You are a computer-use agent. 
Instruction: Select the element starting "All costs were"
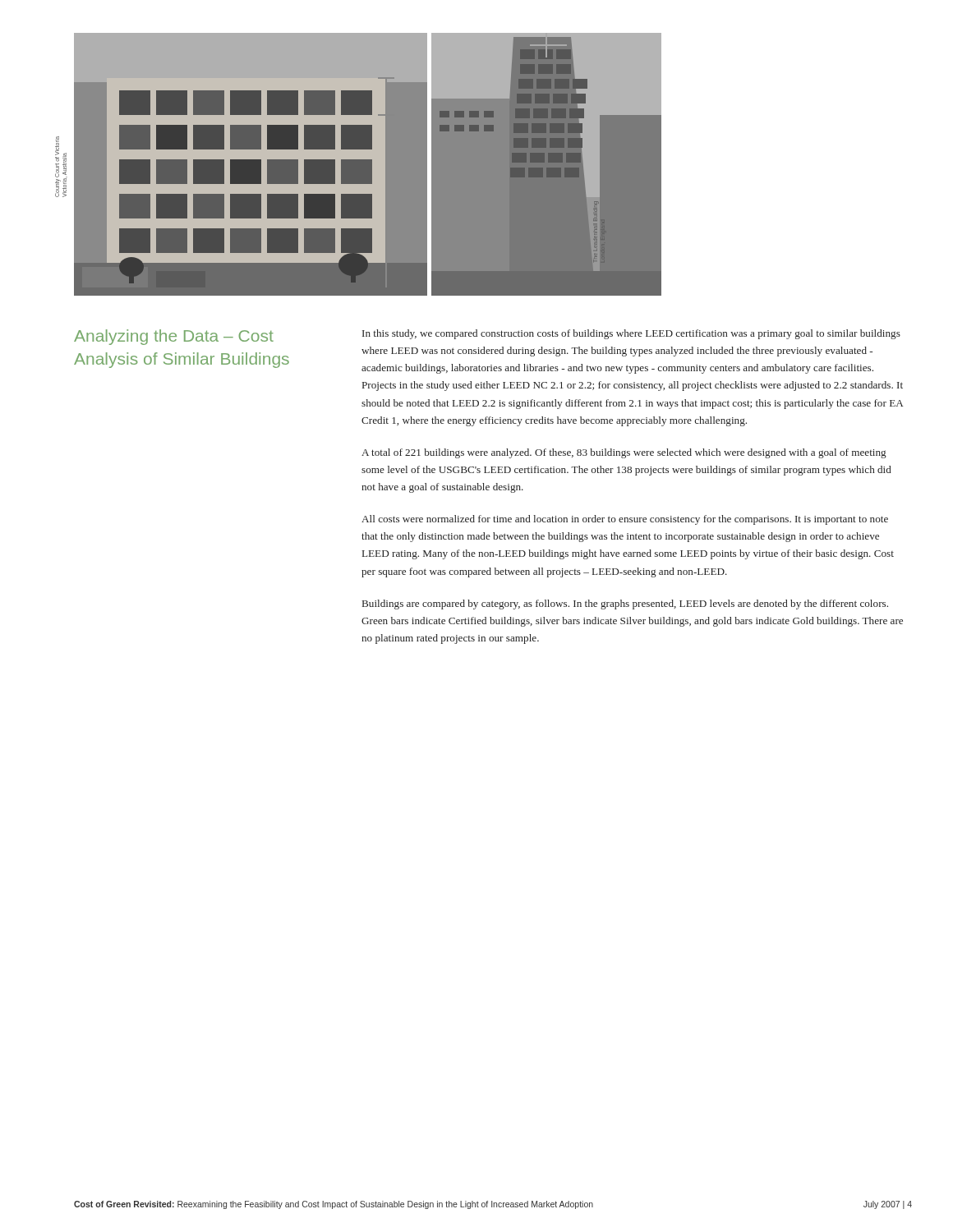628,545
